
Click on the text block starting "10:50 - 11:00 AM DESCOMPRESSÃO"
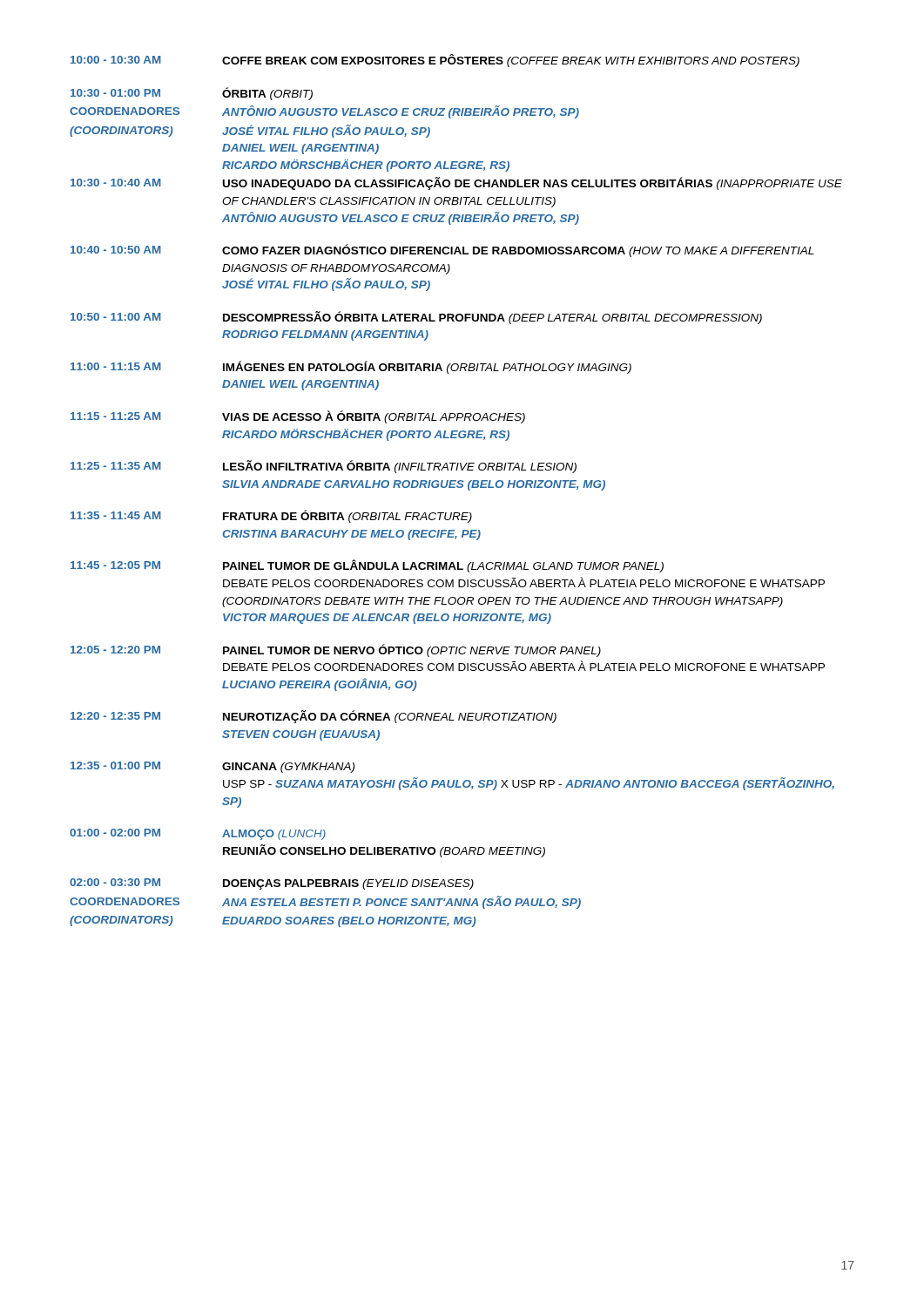(462, 326)
